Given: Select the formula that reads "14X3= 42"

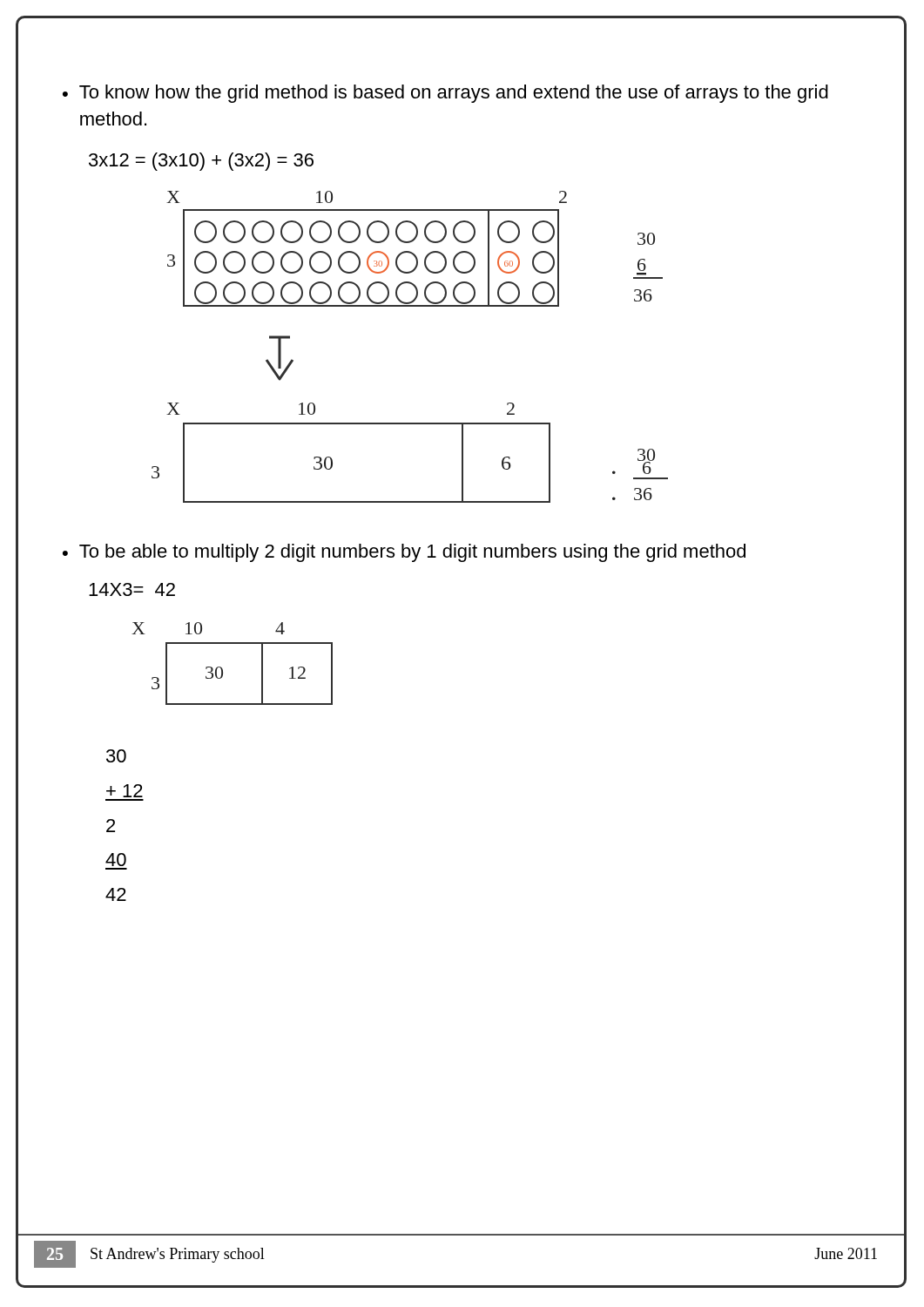Looking at the screenshot, I should pyautogui.click(x=132, y=590).
